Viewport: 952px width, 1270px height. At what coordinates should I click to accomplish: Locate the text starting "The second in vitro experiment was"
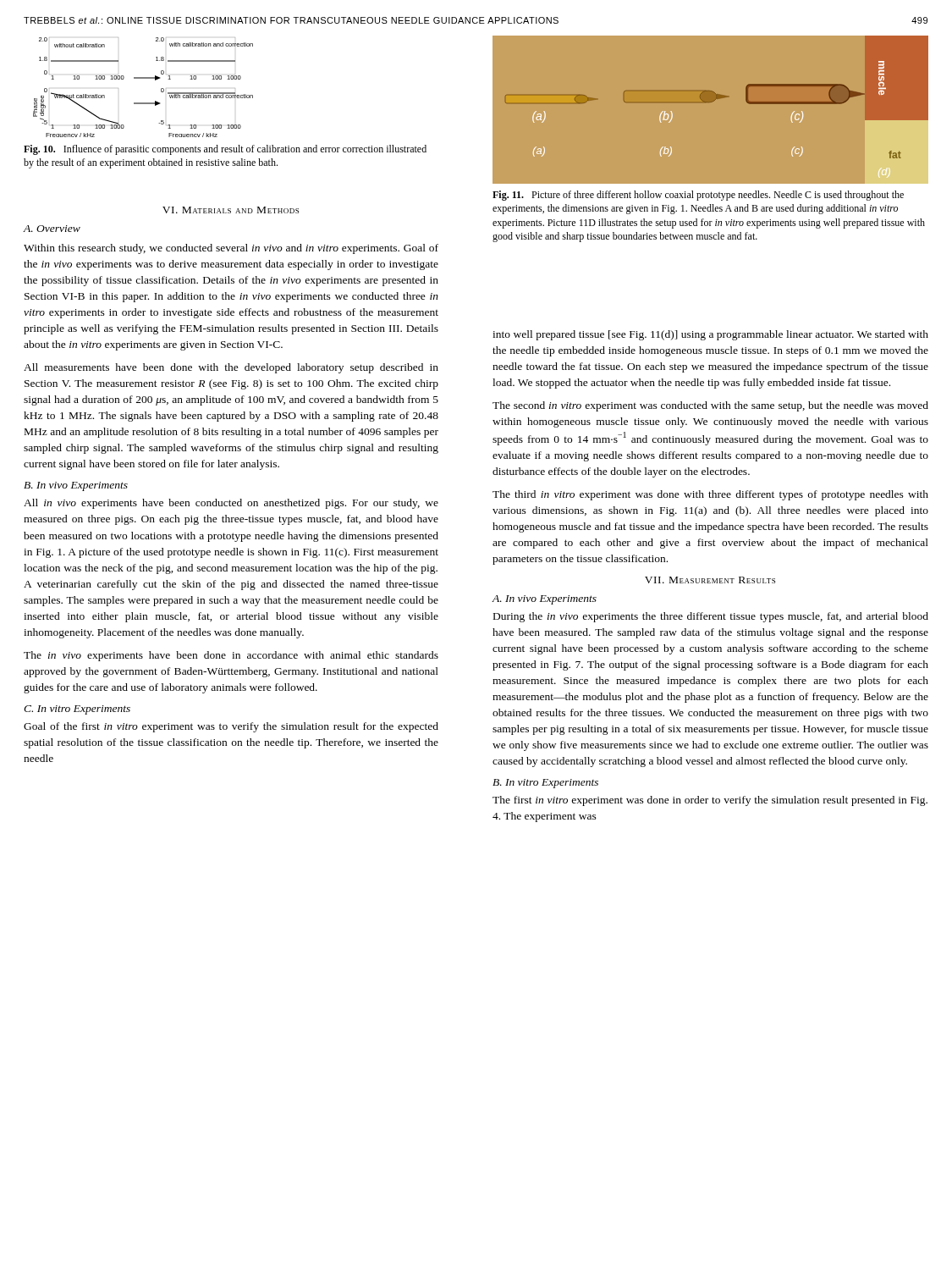(710, 438)
